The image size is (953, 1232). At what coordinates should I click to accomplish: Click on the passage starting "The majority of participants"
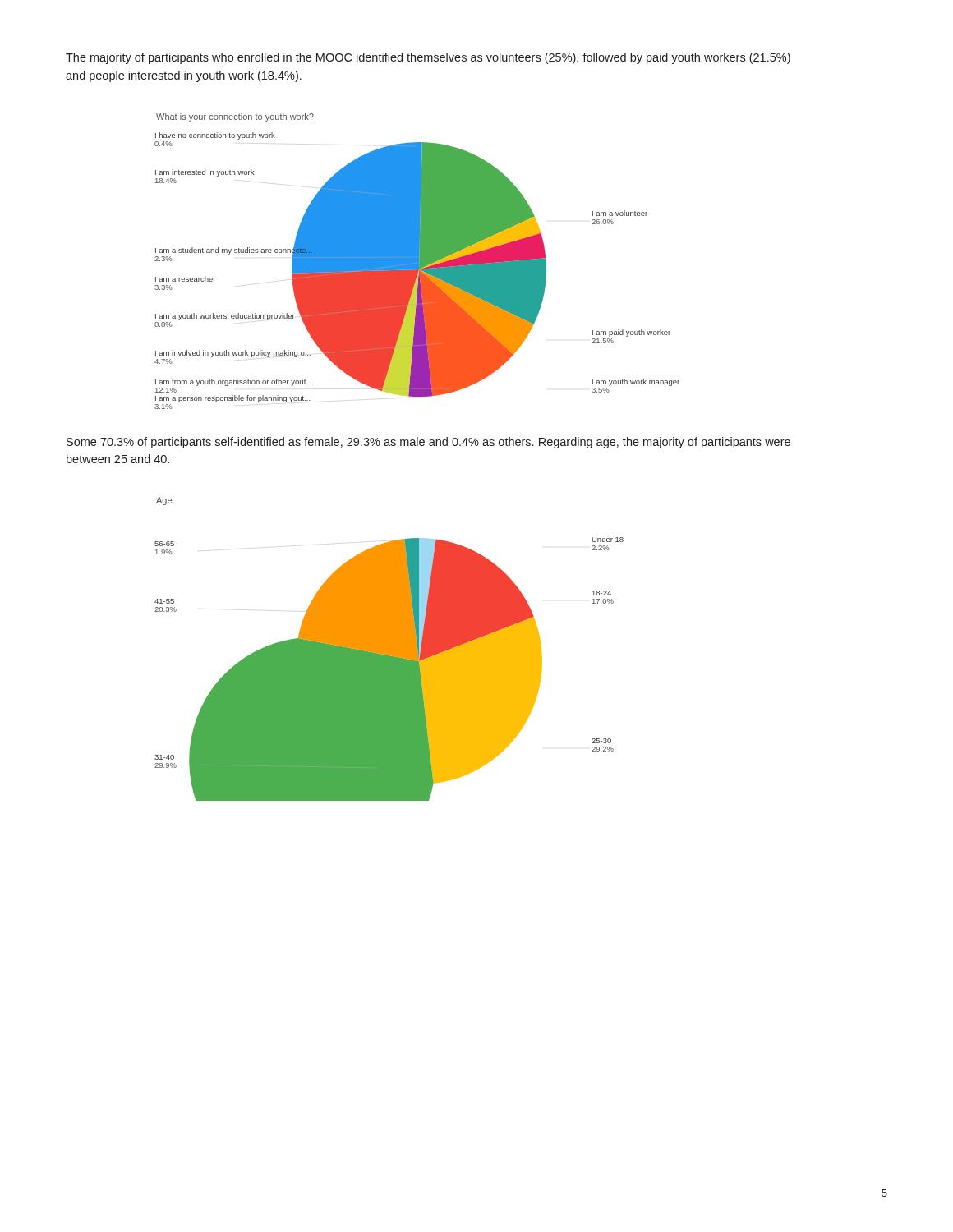428,66
